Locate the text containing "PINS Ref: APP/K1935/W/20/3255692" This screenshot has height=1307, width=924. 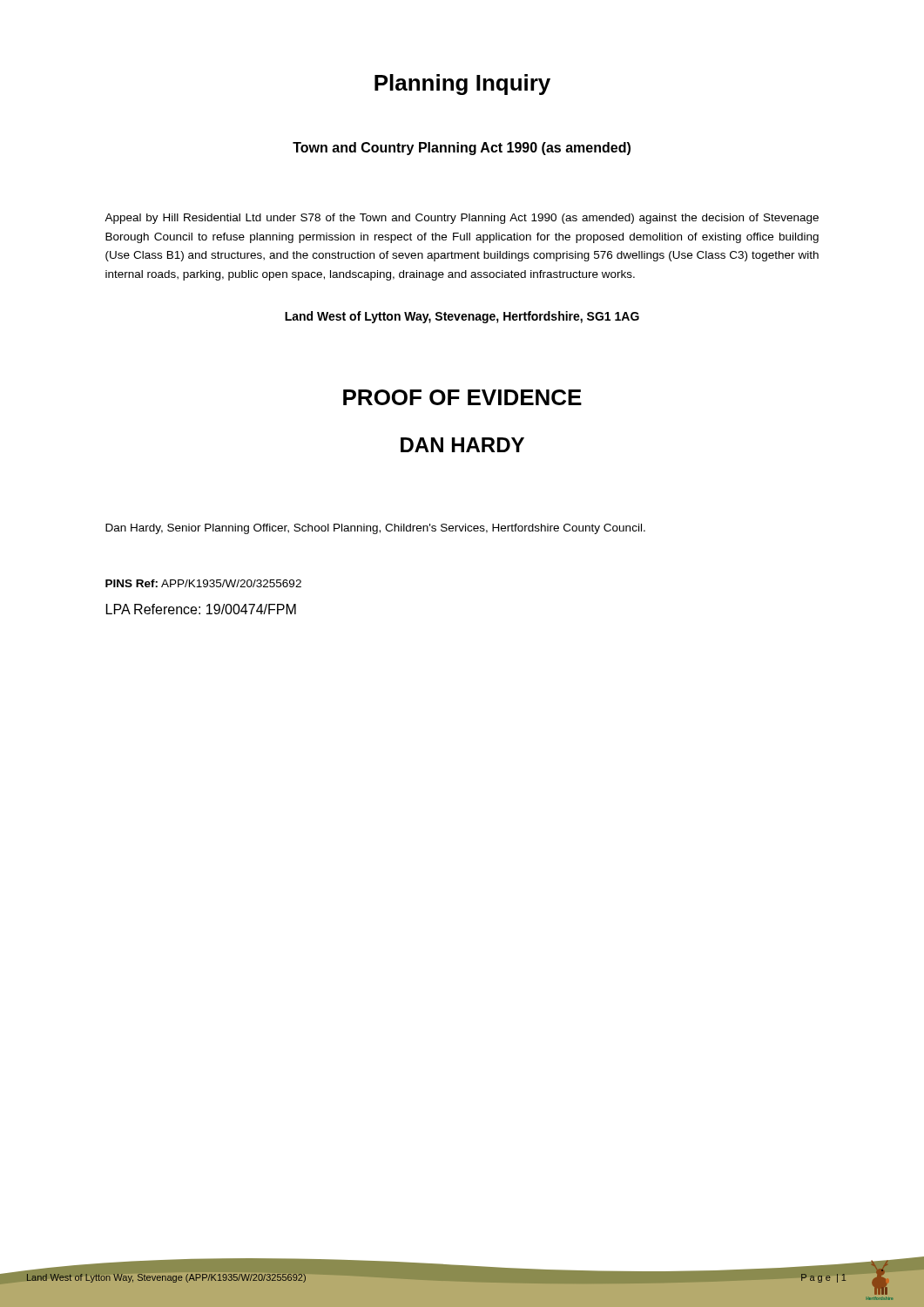203,583
